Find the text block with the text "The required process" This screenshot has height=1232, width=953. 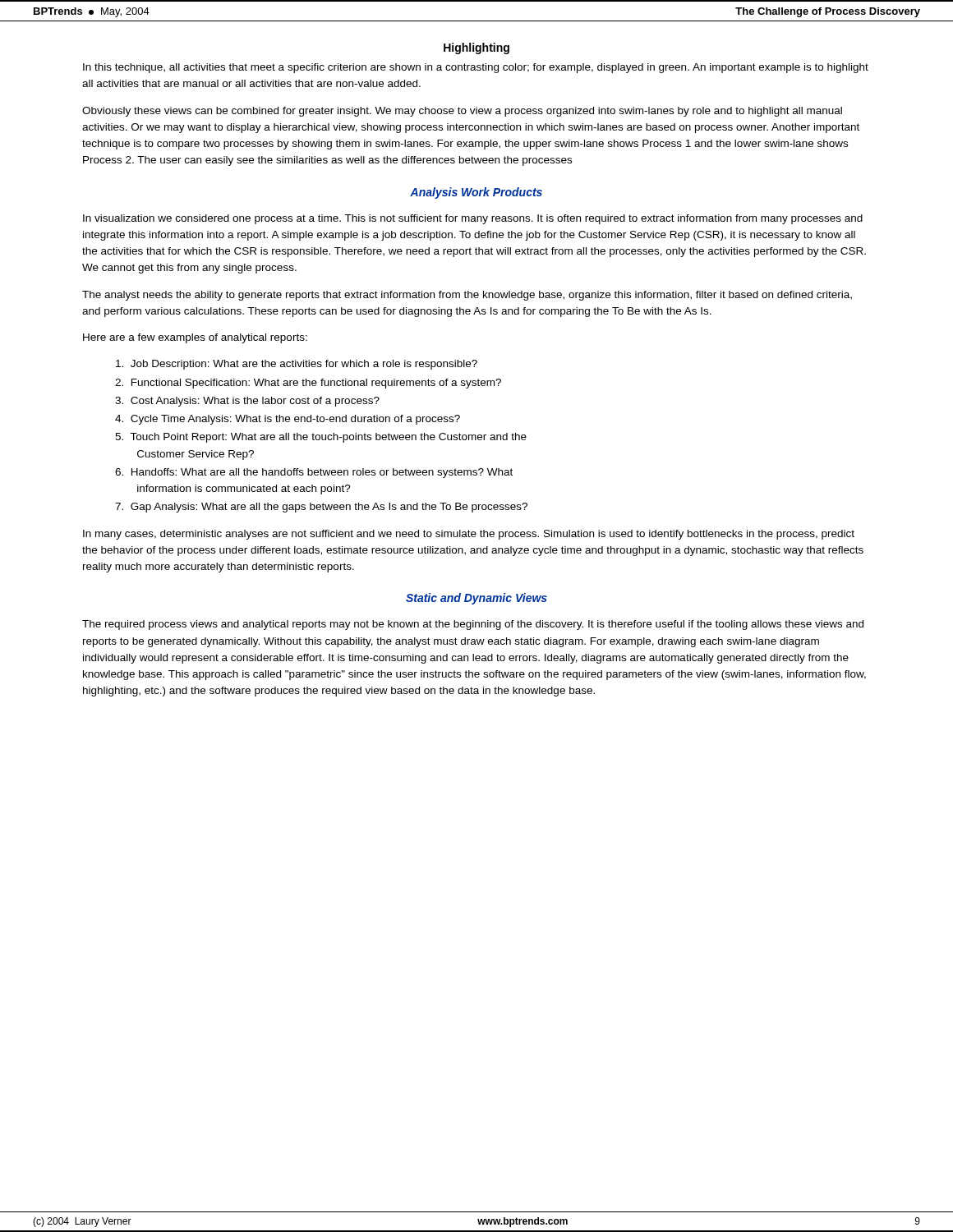474,657
